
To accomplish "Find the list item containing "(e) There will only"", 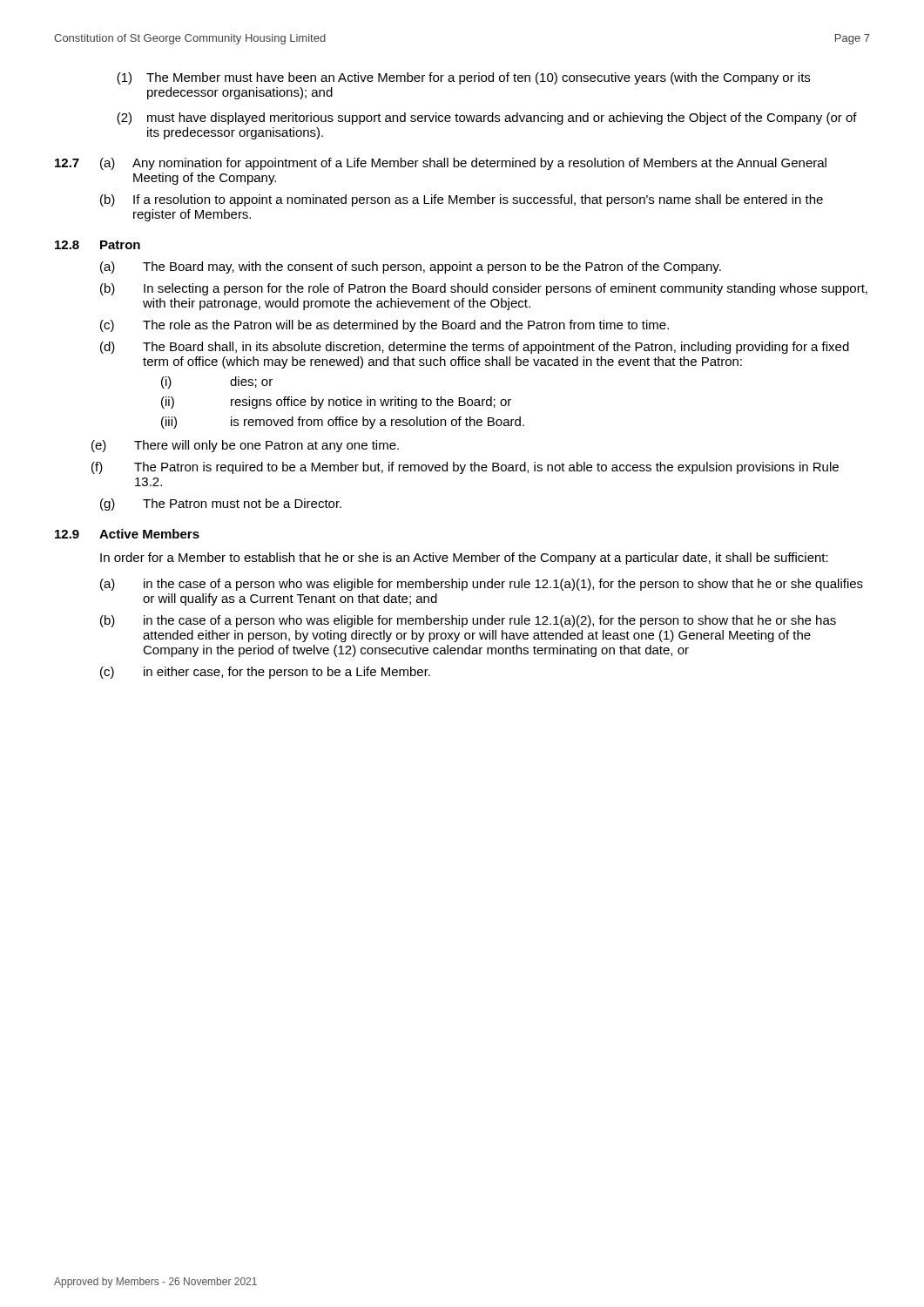I will 245,446.
